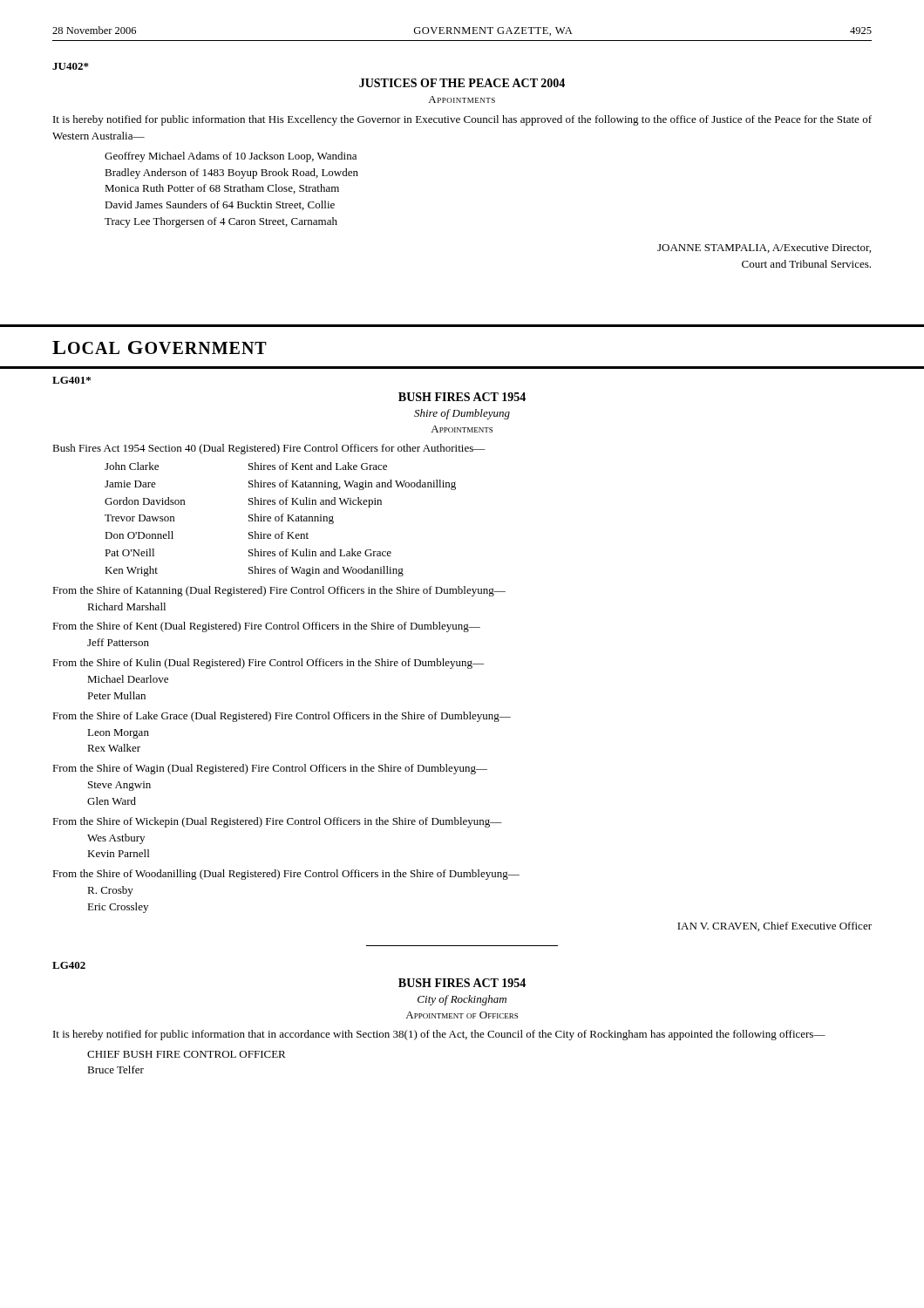The image size is (924, 1308).
Task: Find the region starting "City of Rockingham"
Action: click(462, 999)
